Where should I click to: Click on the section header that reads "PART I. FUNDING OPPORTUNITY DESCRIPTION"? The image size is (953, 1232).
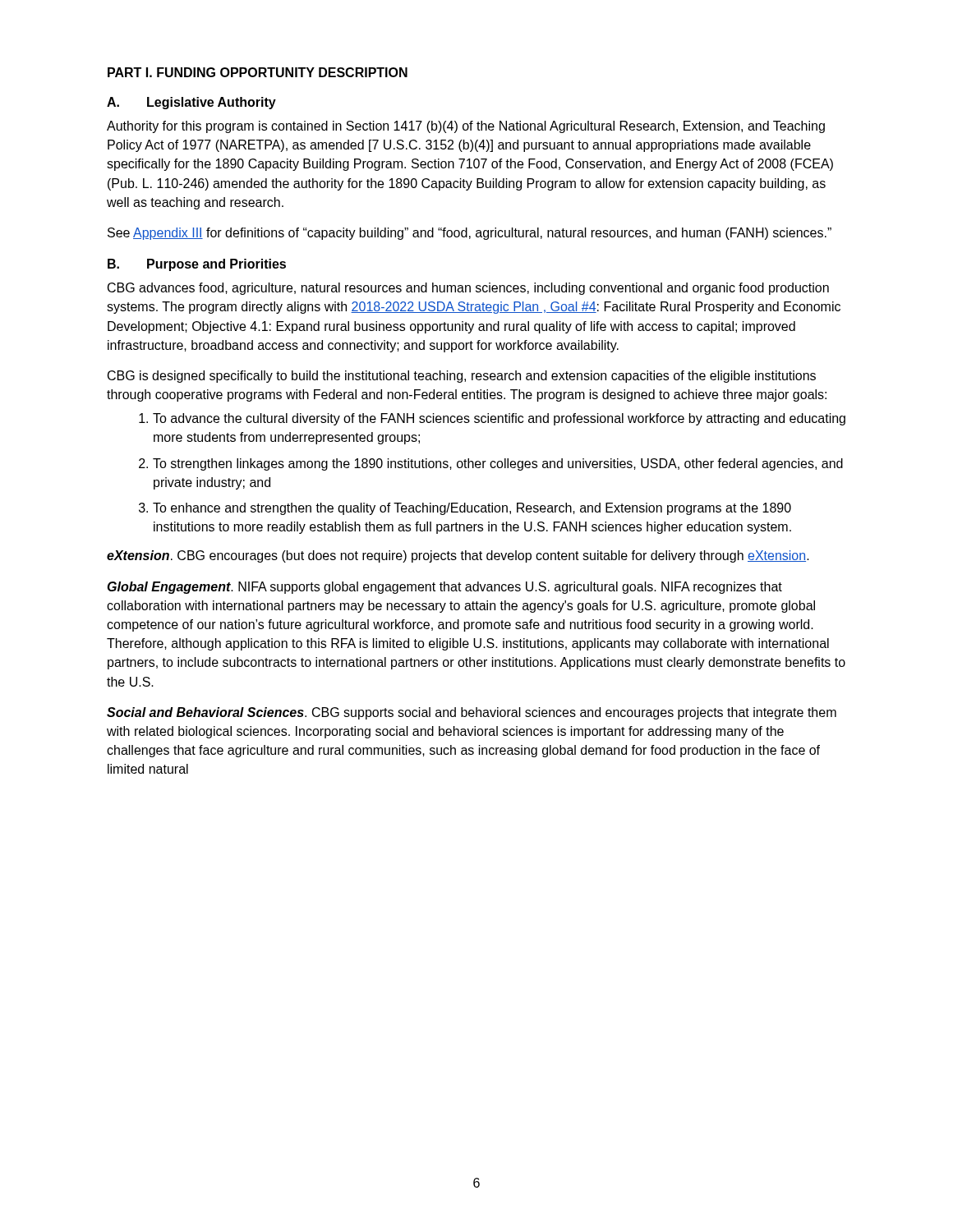pos(257,73)
